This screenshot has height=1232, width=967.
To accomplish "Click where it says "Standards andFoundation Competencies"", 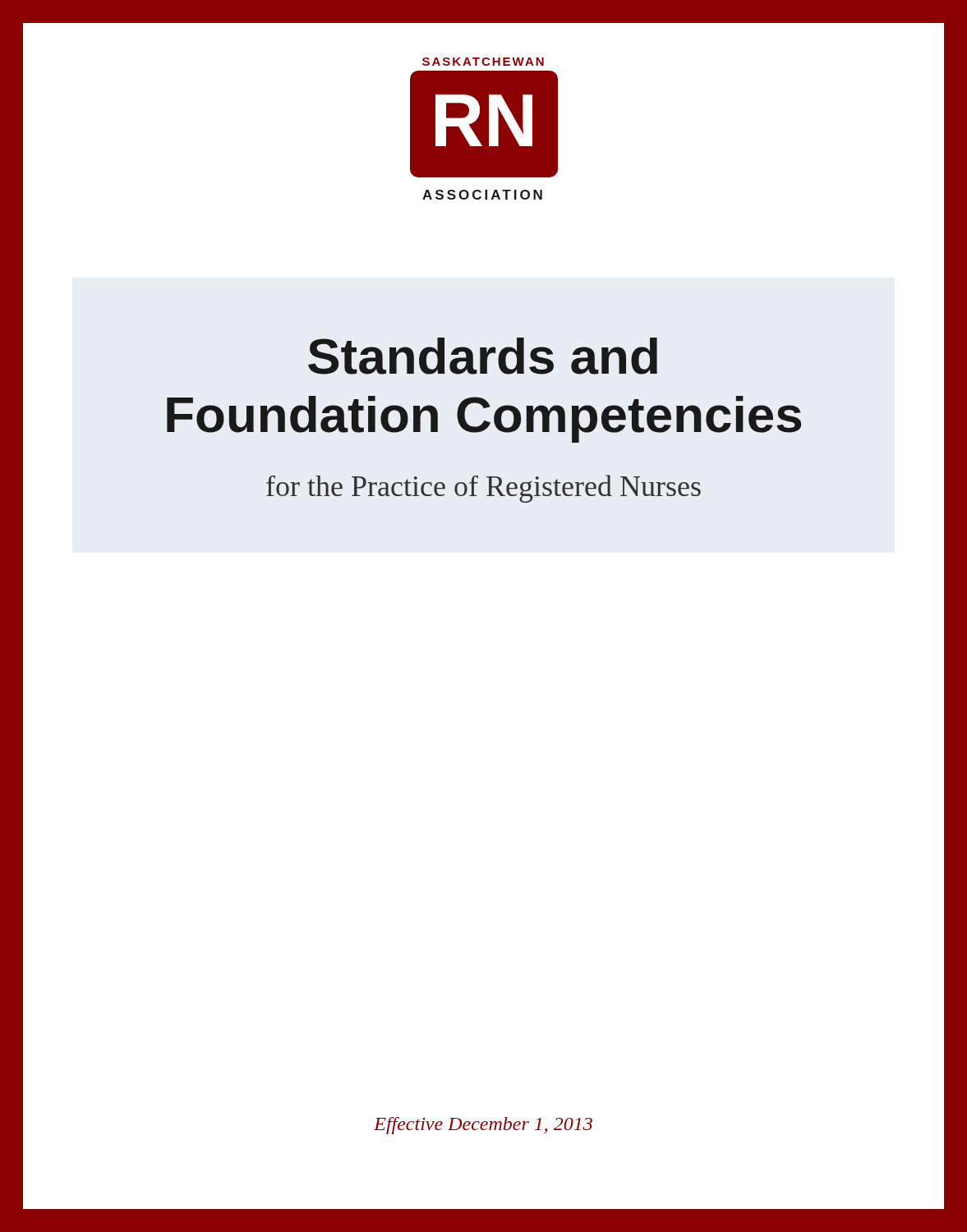I will [484, 385].
